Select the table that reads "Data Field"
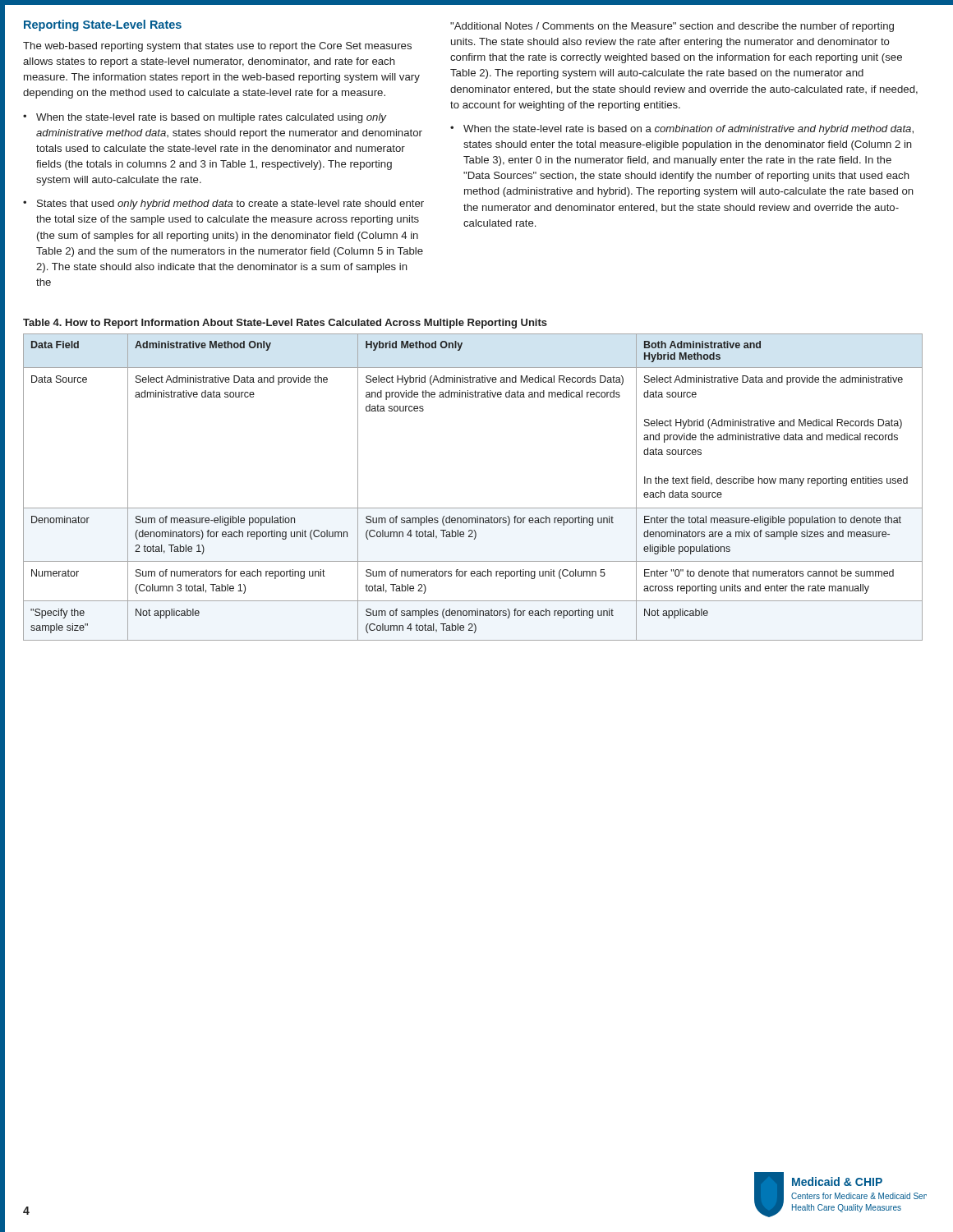Screen dimensions: 1232x953 tap(473, 487)
